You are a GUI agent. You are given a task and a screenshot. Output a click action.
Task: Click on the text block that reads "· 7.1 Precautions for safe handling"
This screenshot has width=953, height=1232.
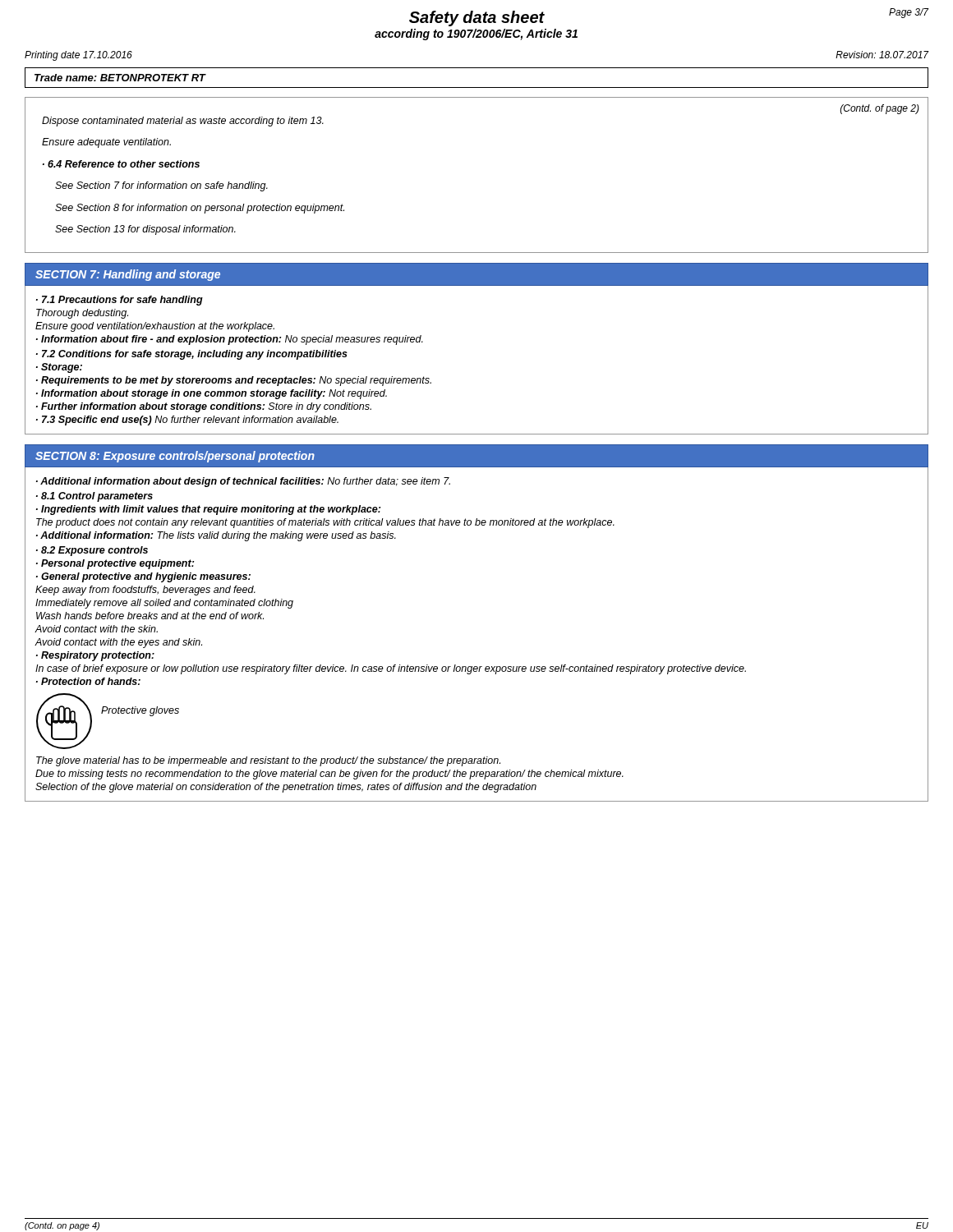120,301
